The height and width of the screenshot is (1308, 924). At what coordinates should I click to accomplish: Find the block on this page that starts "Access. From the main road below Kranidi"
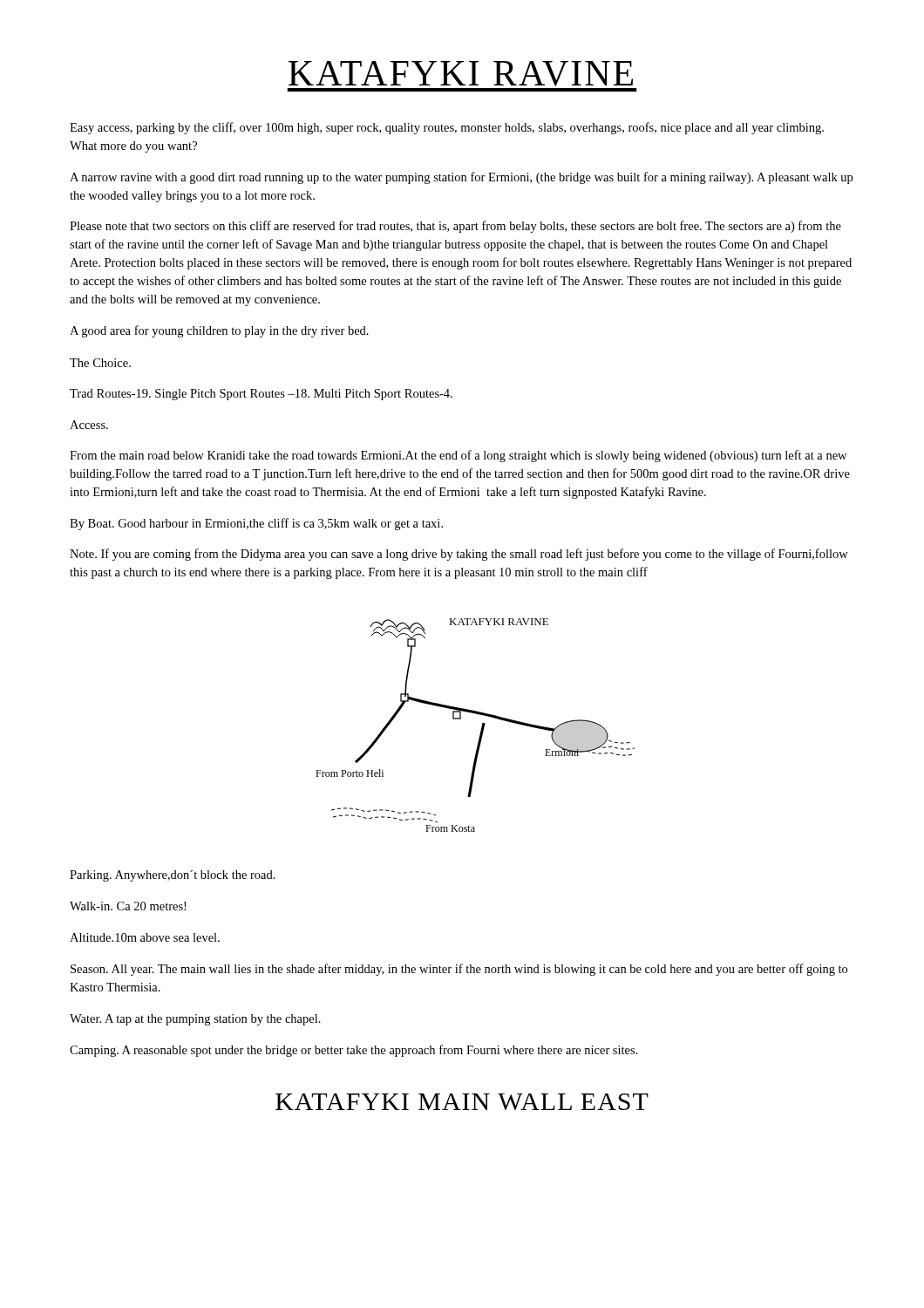click(x=462, y=499)
